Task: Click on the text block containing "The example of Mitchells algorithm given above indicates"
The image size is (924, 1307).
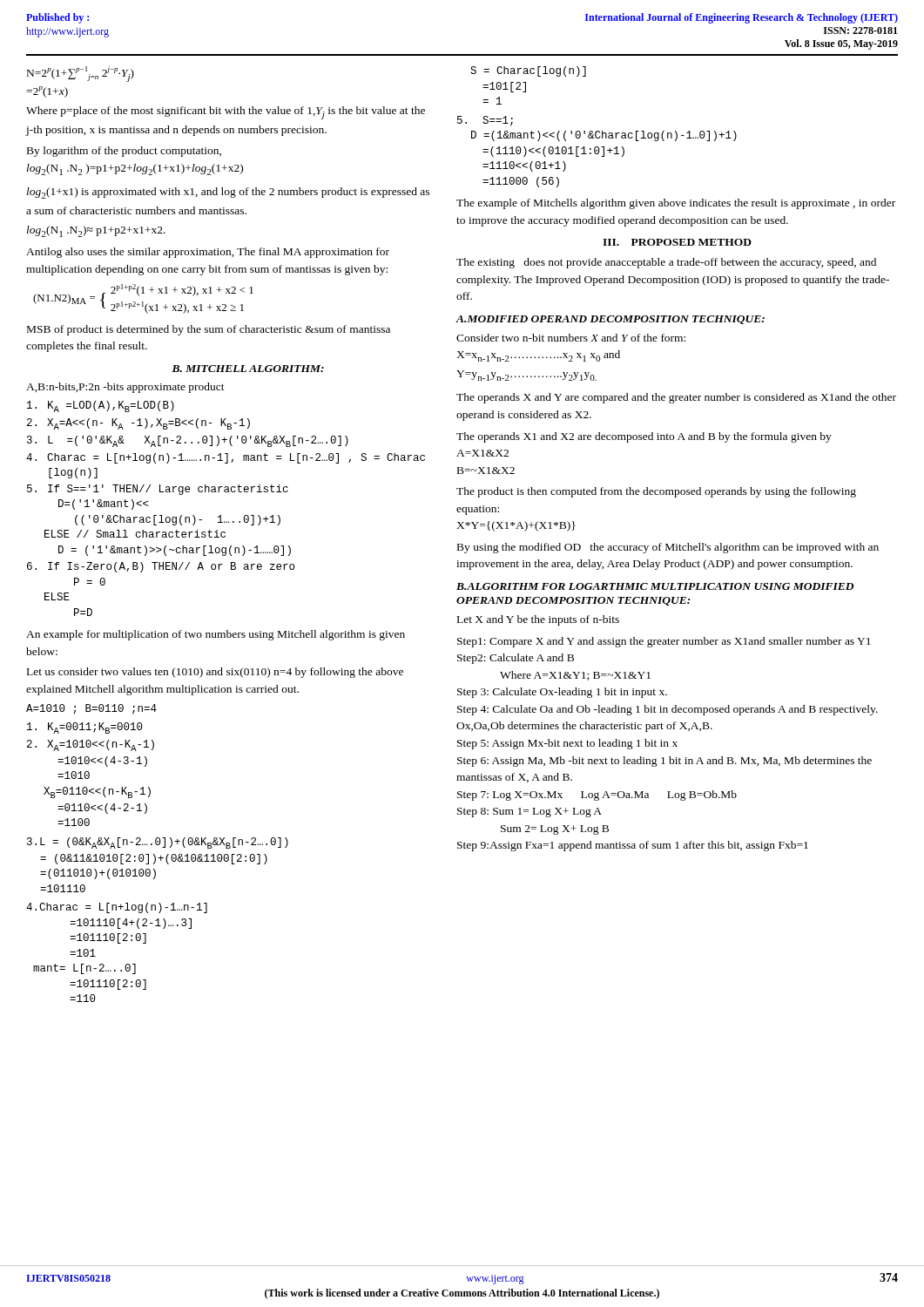Action: (x=676, y=211)
